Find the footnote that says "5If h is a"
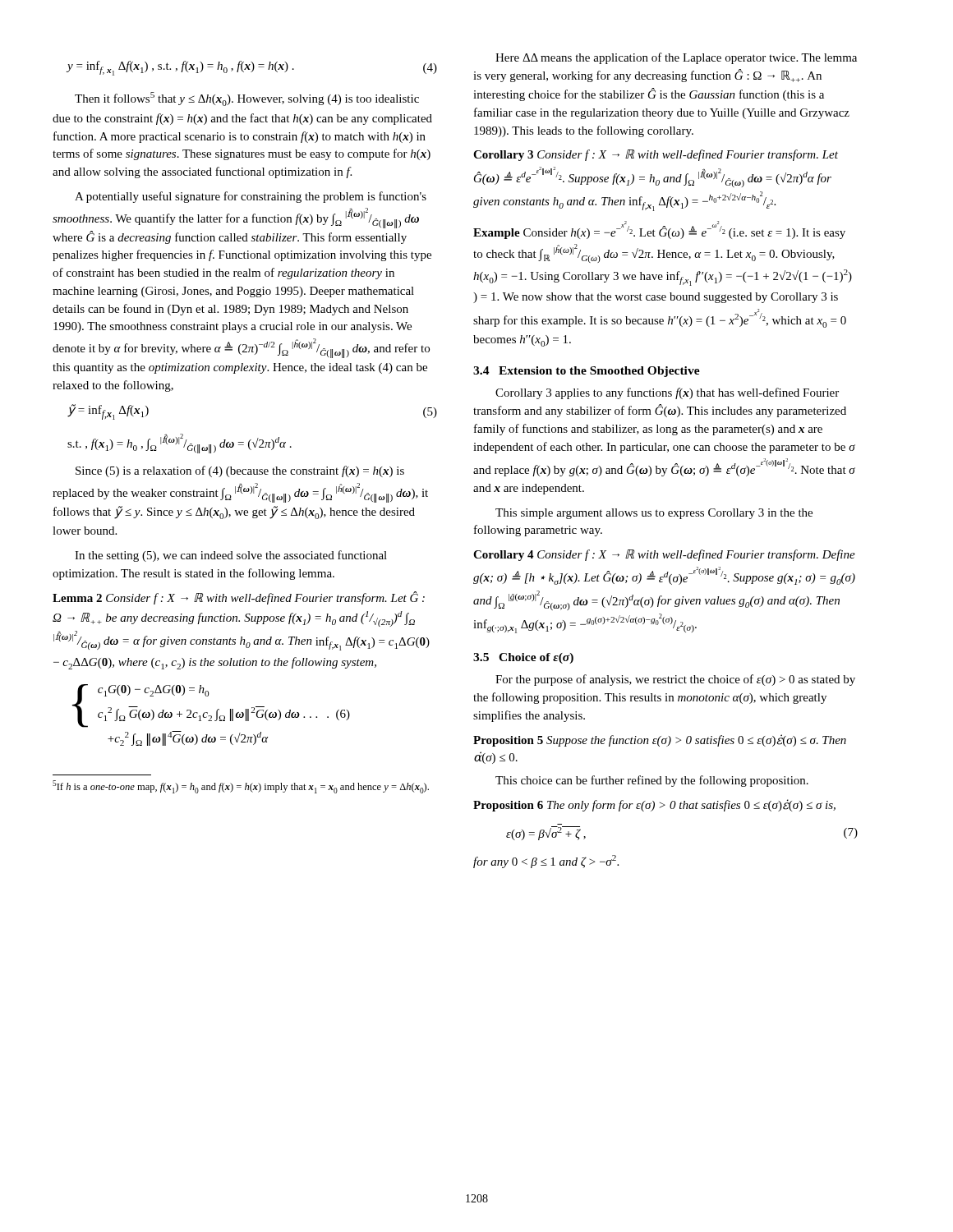The image size is (953, 1232). tap(241, 787)
